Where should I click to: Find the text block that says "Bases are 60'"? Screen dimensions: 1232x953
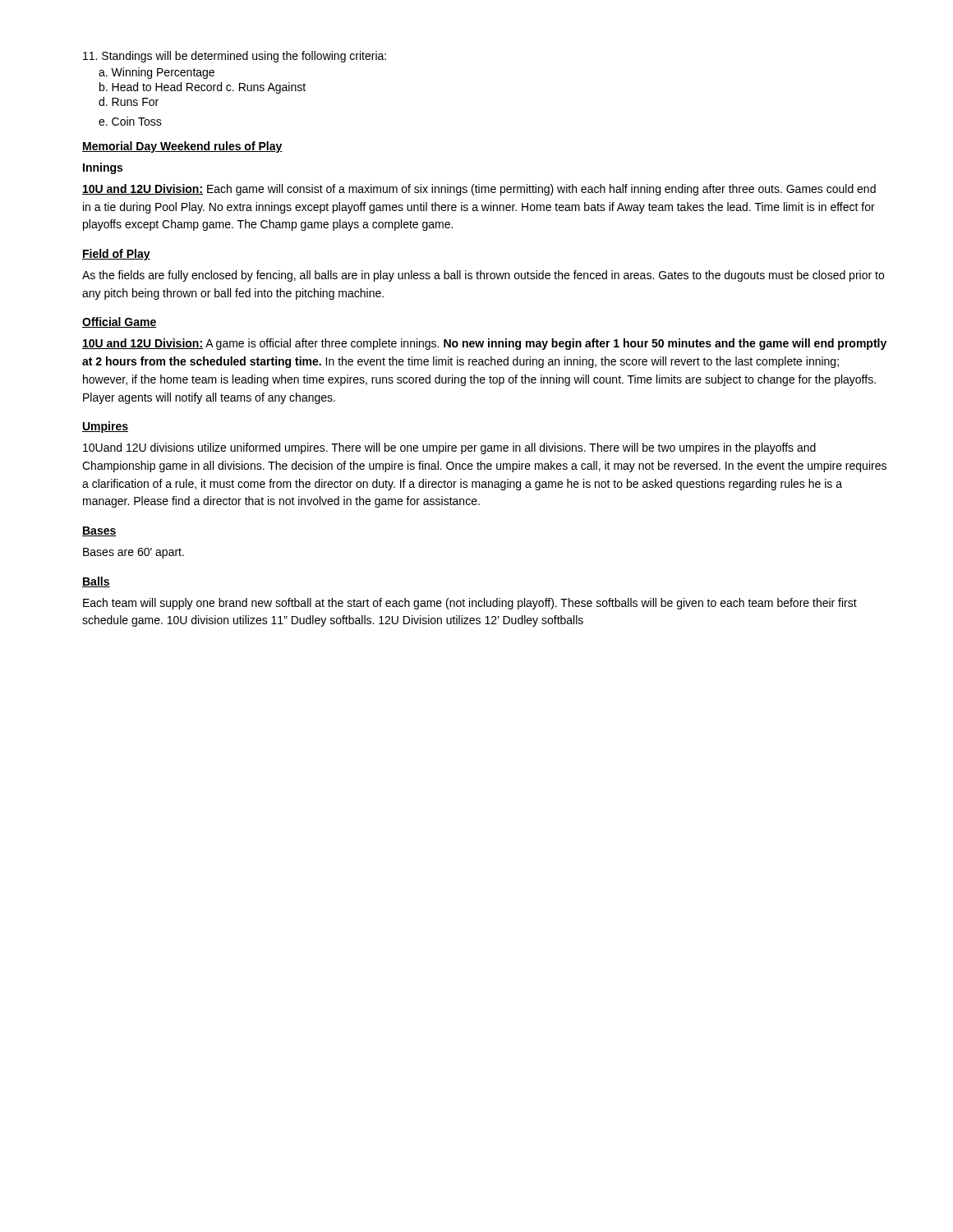point(133,552)
